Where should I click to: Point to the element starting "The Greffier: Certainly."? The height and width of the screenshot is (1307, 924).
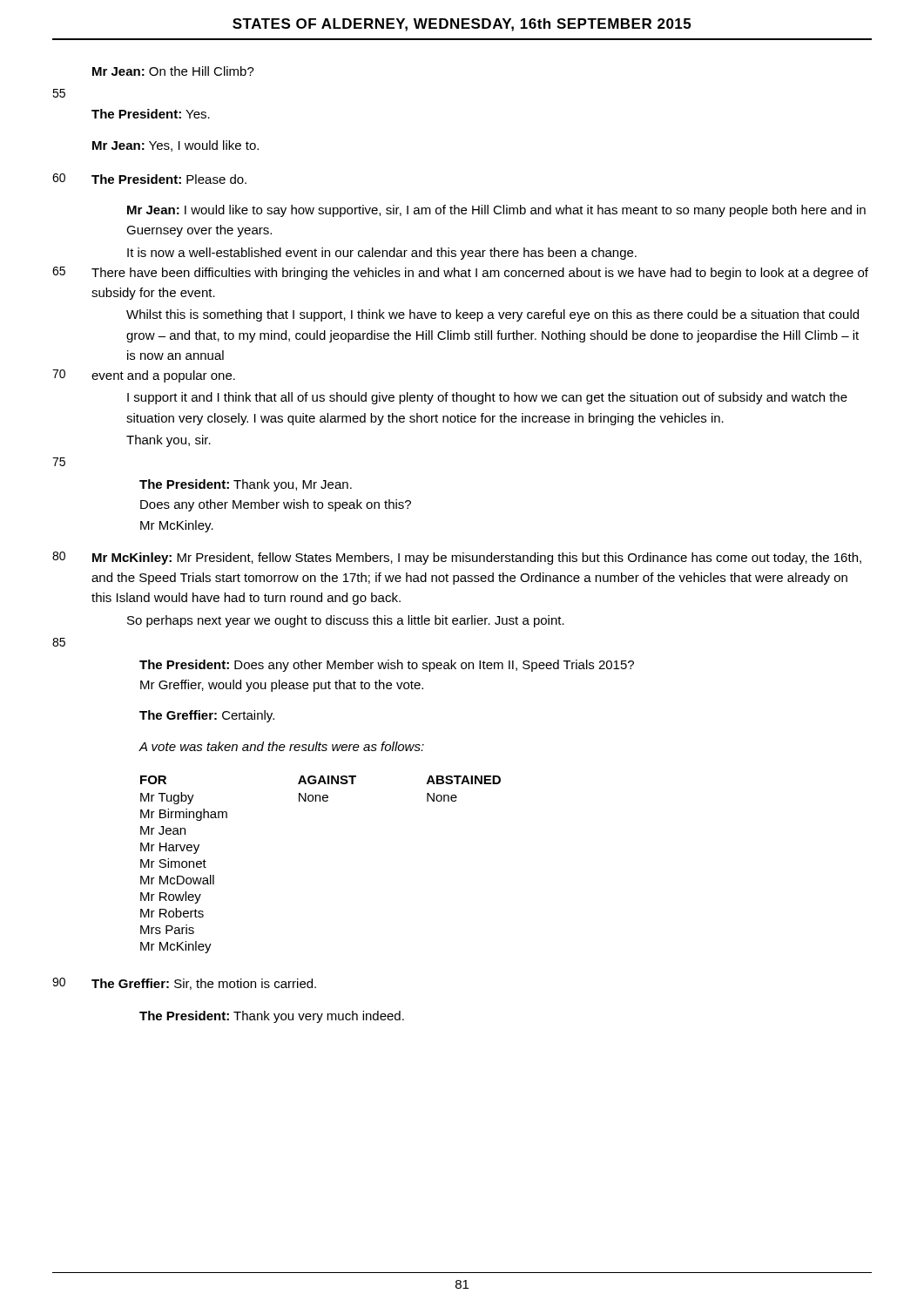[x=207, y=715]
